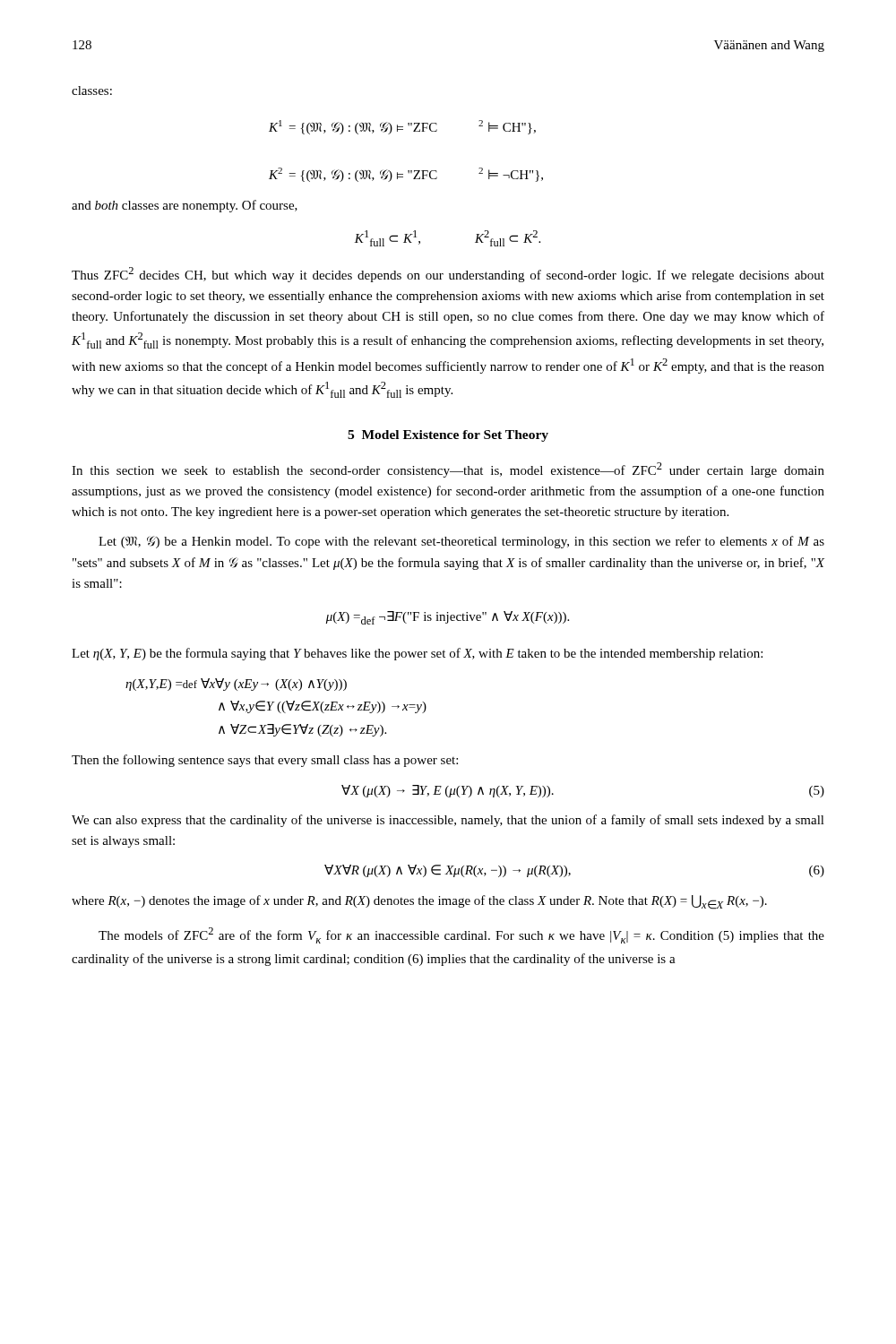The image size is (896, 1344).
Task: Locate the block starting "Thus ZFC2 decides"
Action: [x=448, y=333]
